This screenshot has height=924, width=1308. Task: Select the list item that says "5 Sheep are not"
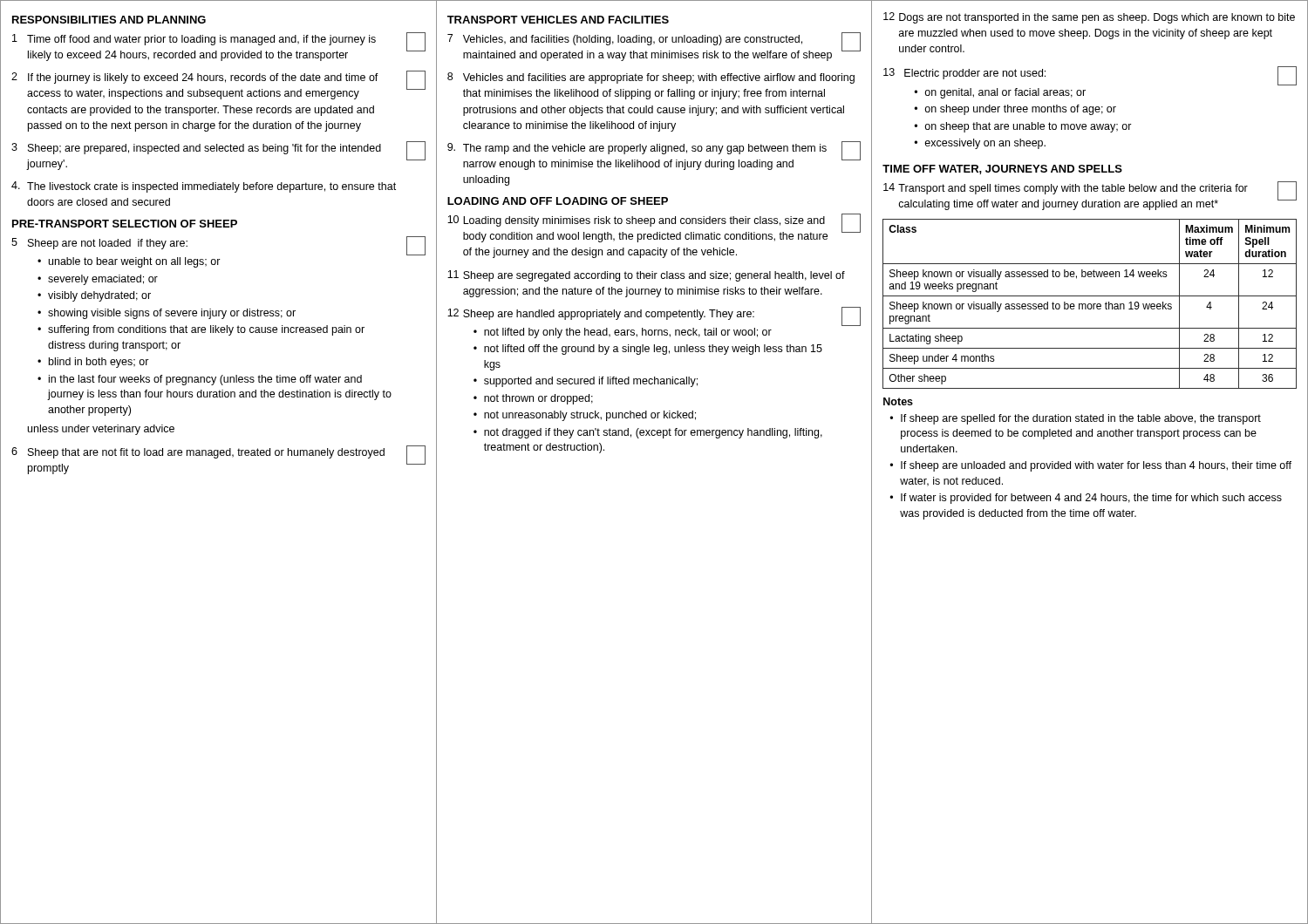(218, 336)
